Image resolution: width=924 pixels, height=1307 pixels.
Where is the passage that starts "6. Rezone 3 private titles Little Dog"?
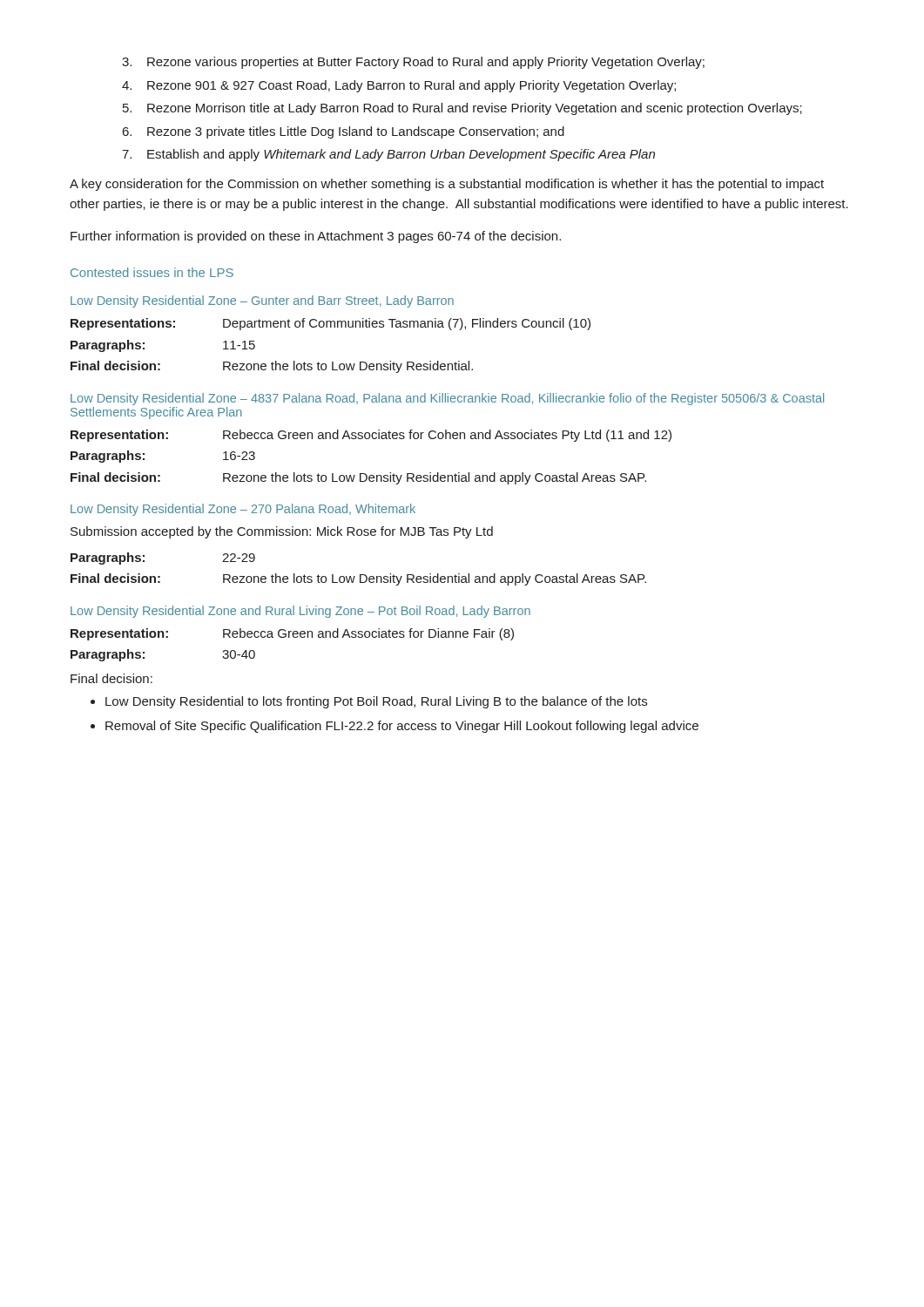coord(488,131)
